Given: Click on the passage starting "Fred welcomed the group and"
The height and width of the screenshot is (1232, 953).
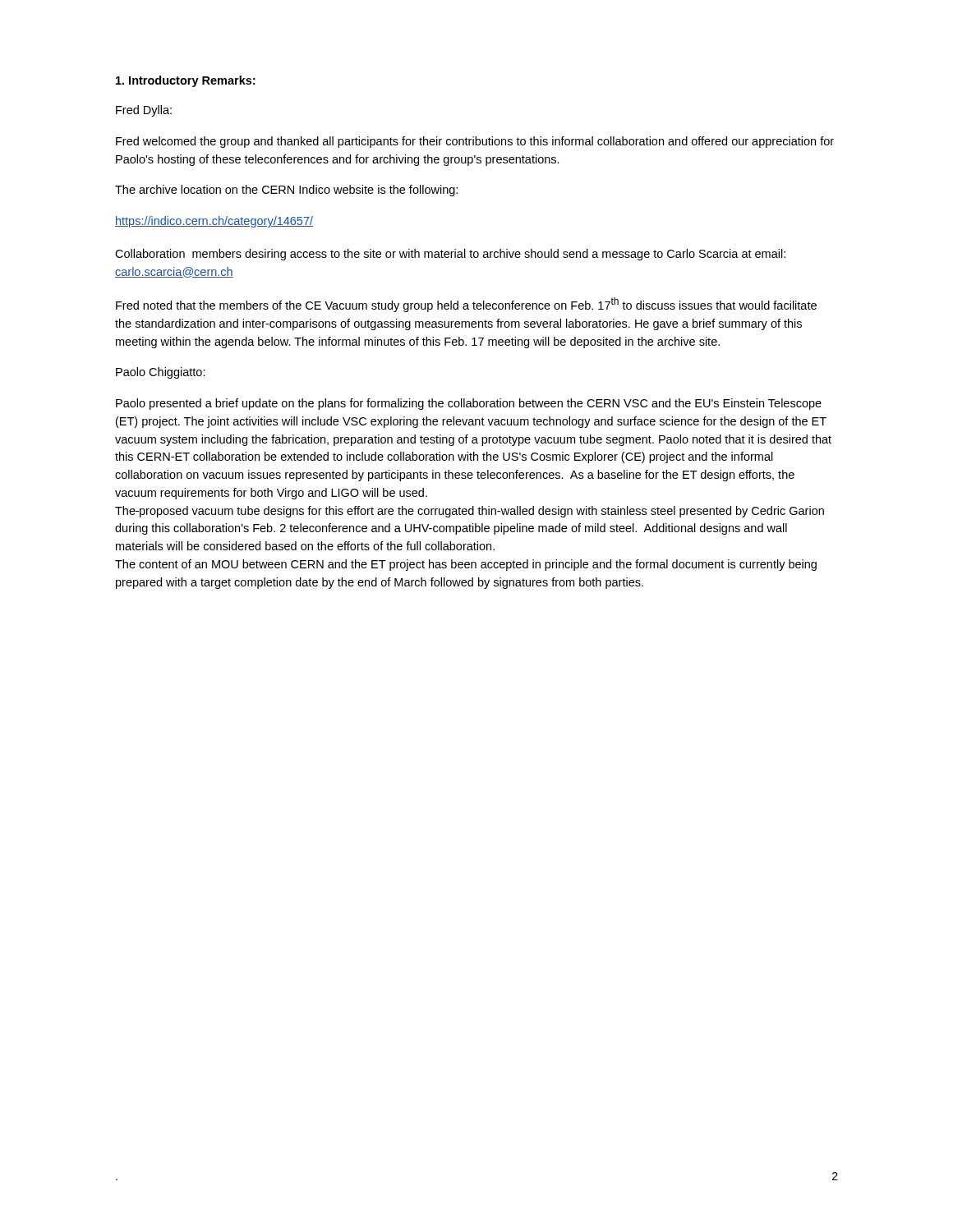Looking at the screenshot, I should (x=474, y=150).
